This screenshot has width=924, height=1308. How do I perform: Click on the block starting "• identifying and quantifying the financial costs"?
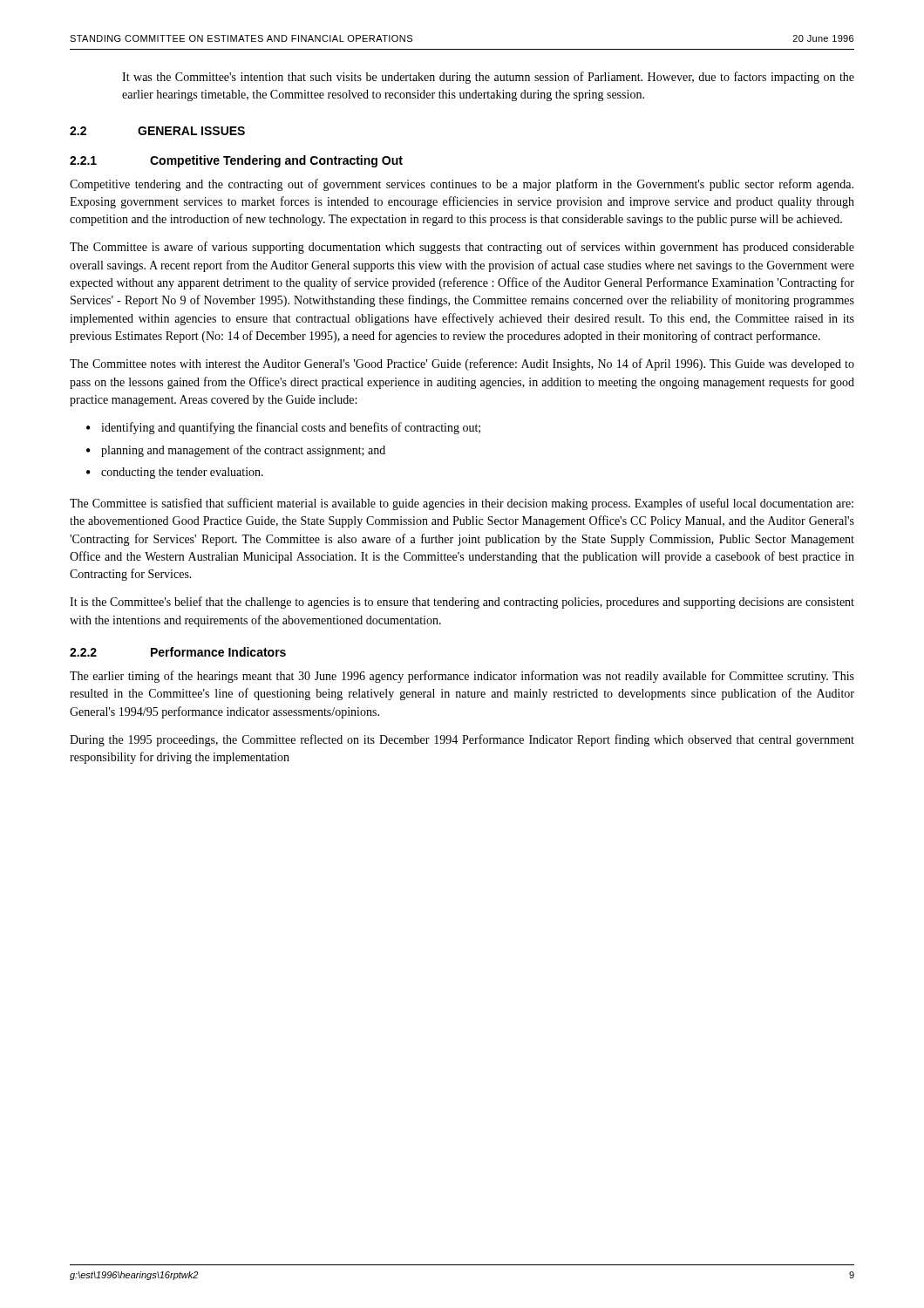(470, 429)
